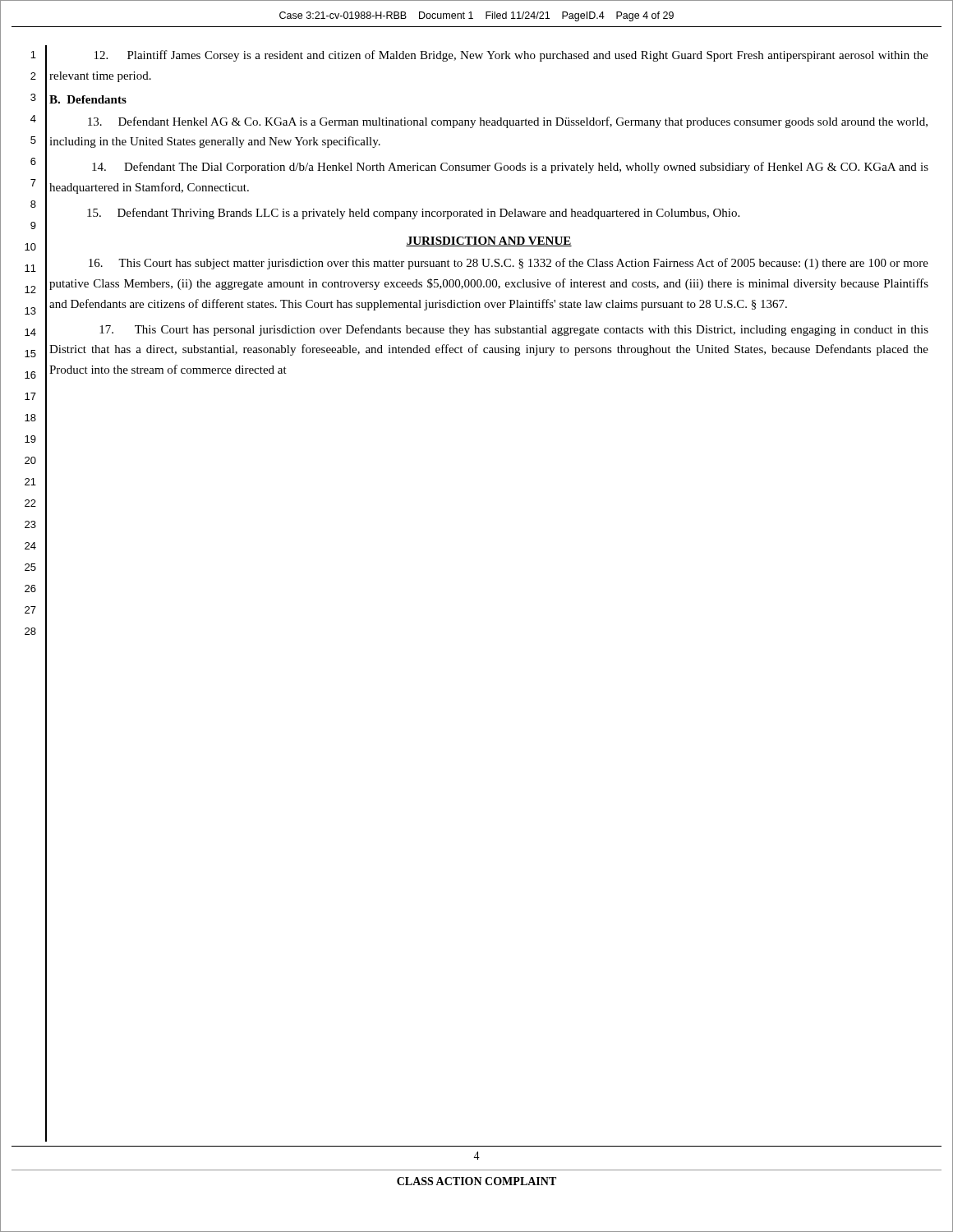Locate the passage starting "This Court has personal jurisdiction"

click(489, 349)
